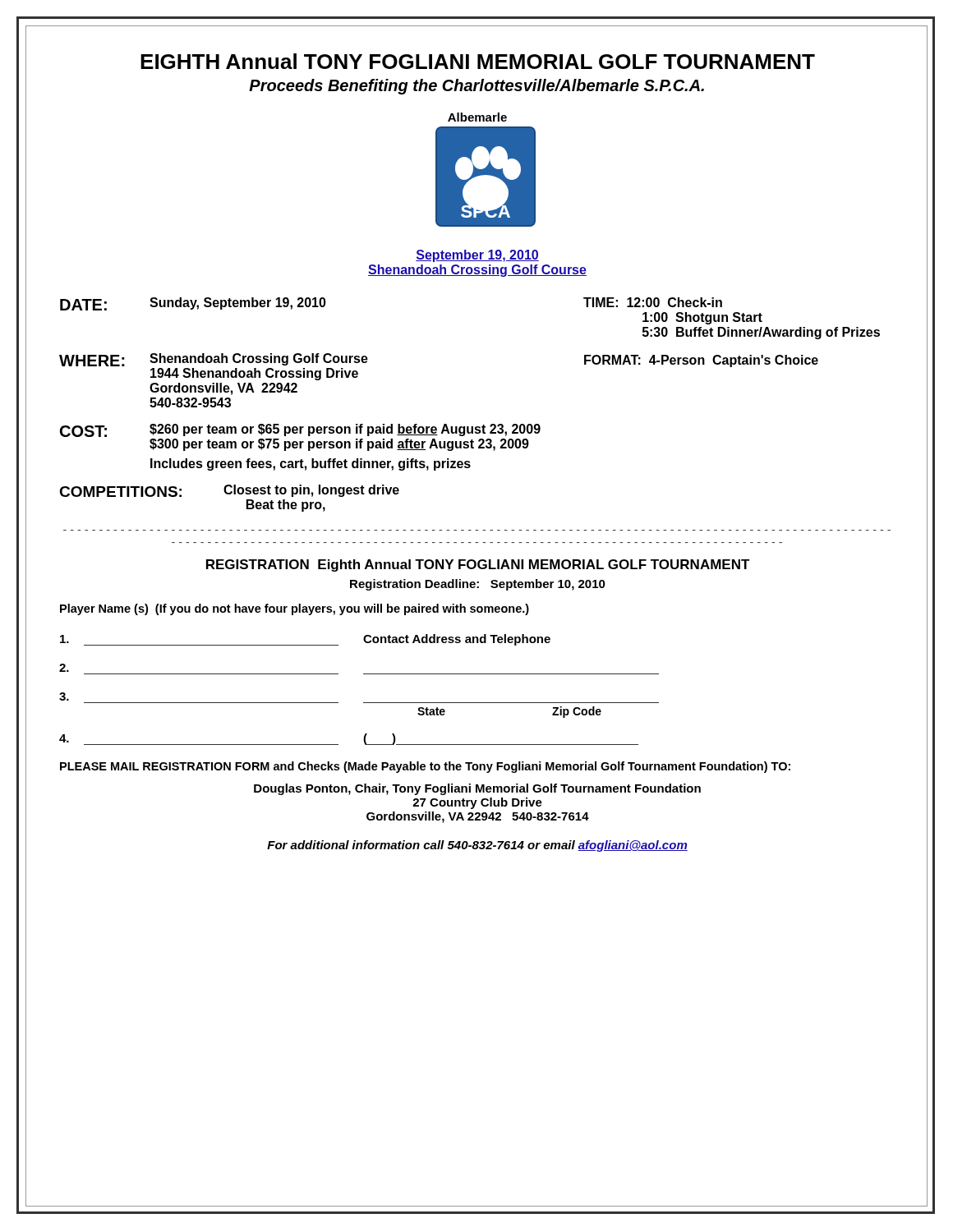Find the block starting "For additional information call 540-832-7614"
Screen dimensions: 1232x953
477,845
